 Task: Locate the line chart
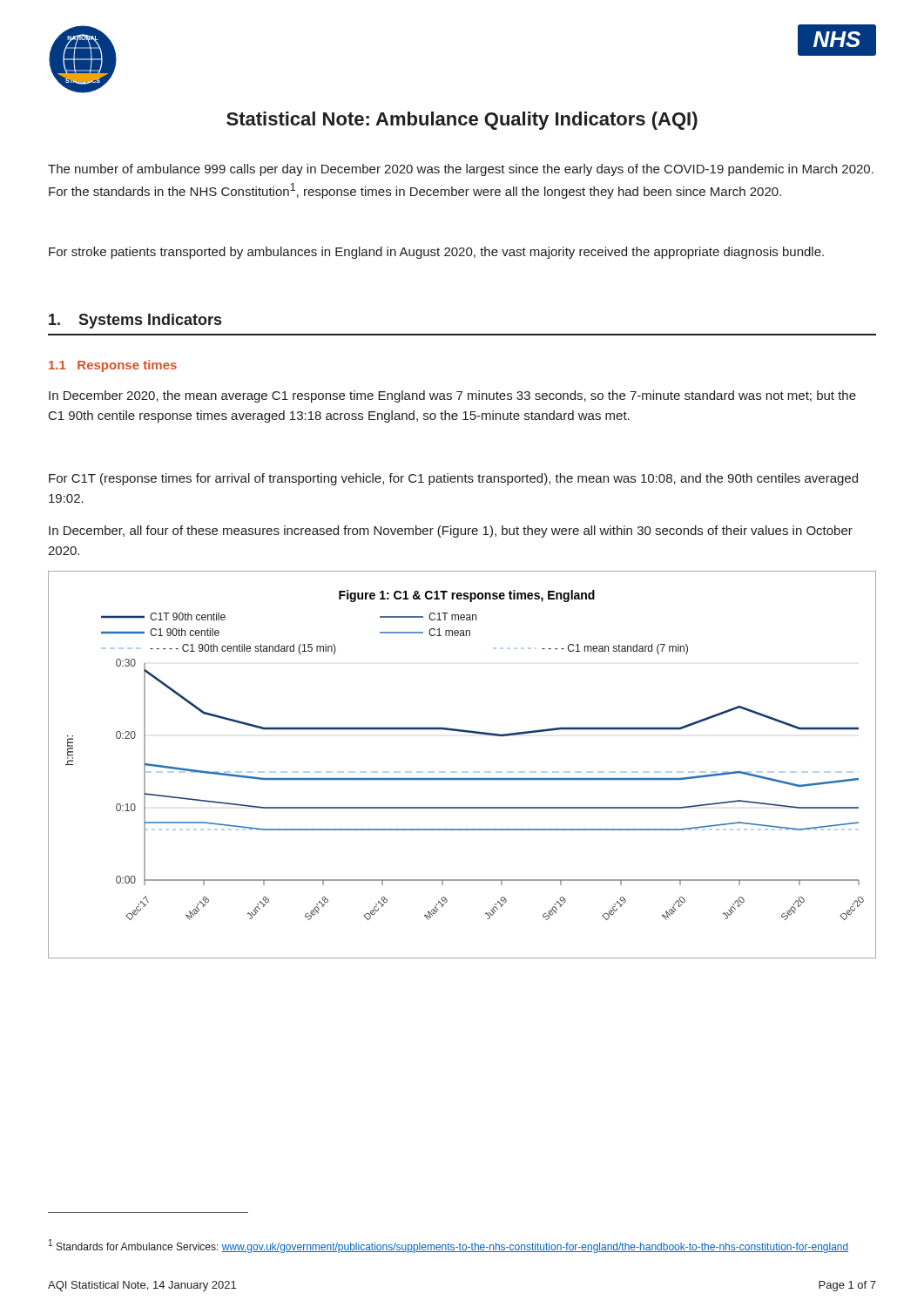pos(462,765)
